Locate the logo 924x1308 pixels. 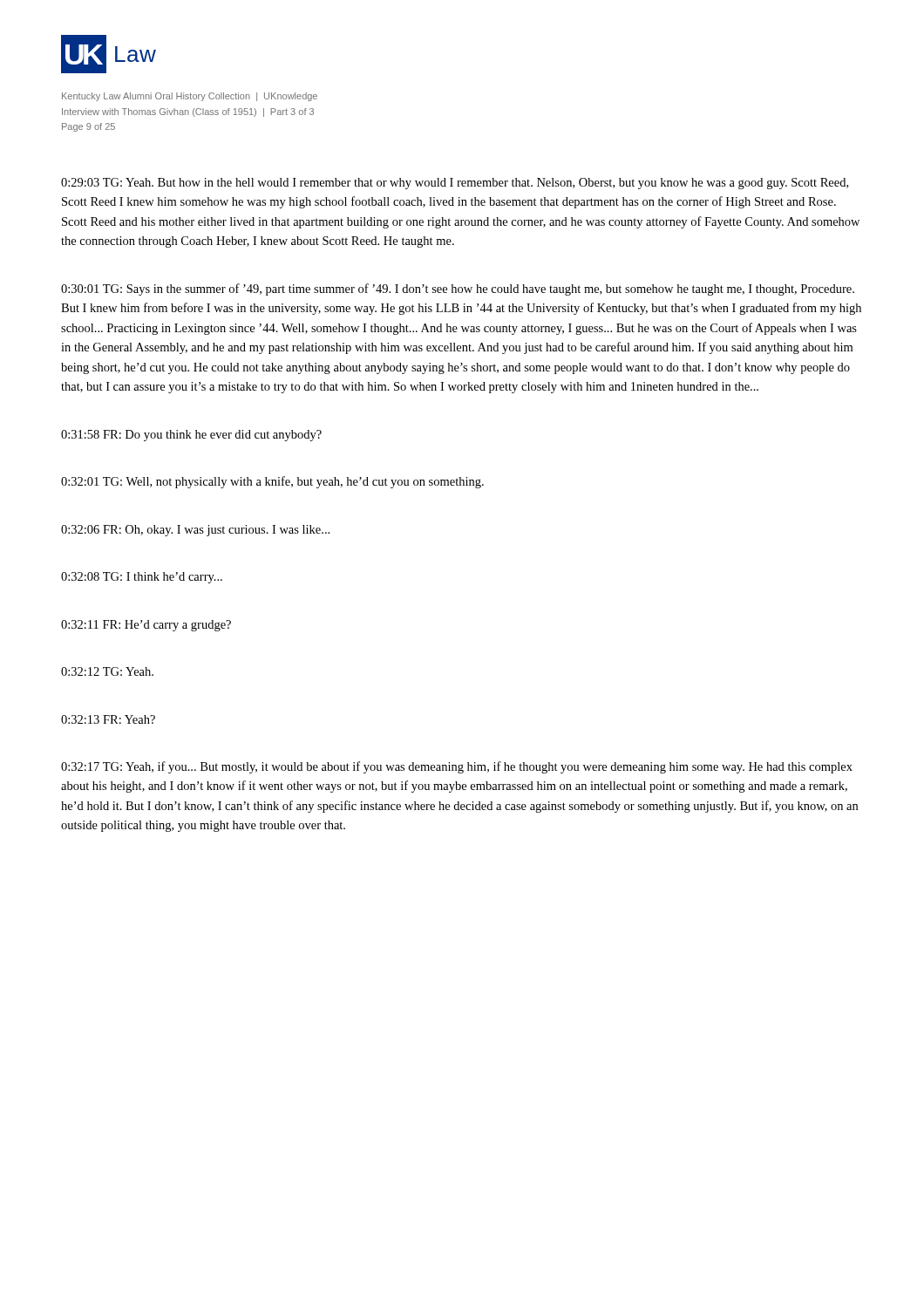point(235,54)
